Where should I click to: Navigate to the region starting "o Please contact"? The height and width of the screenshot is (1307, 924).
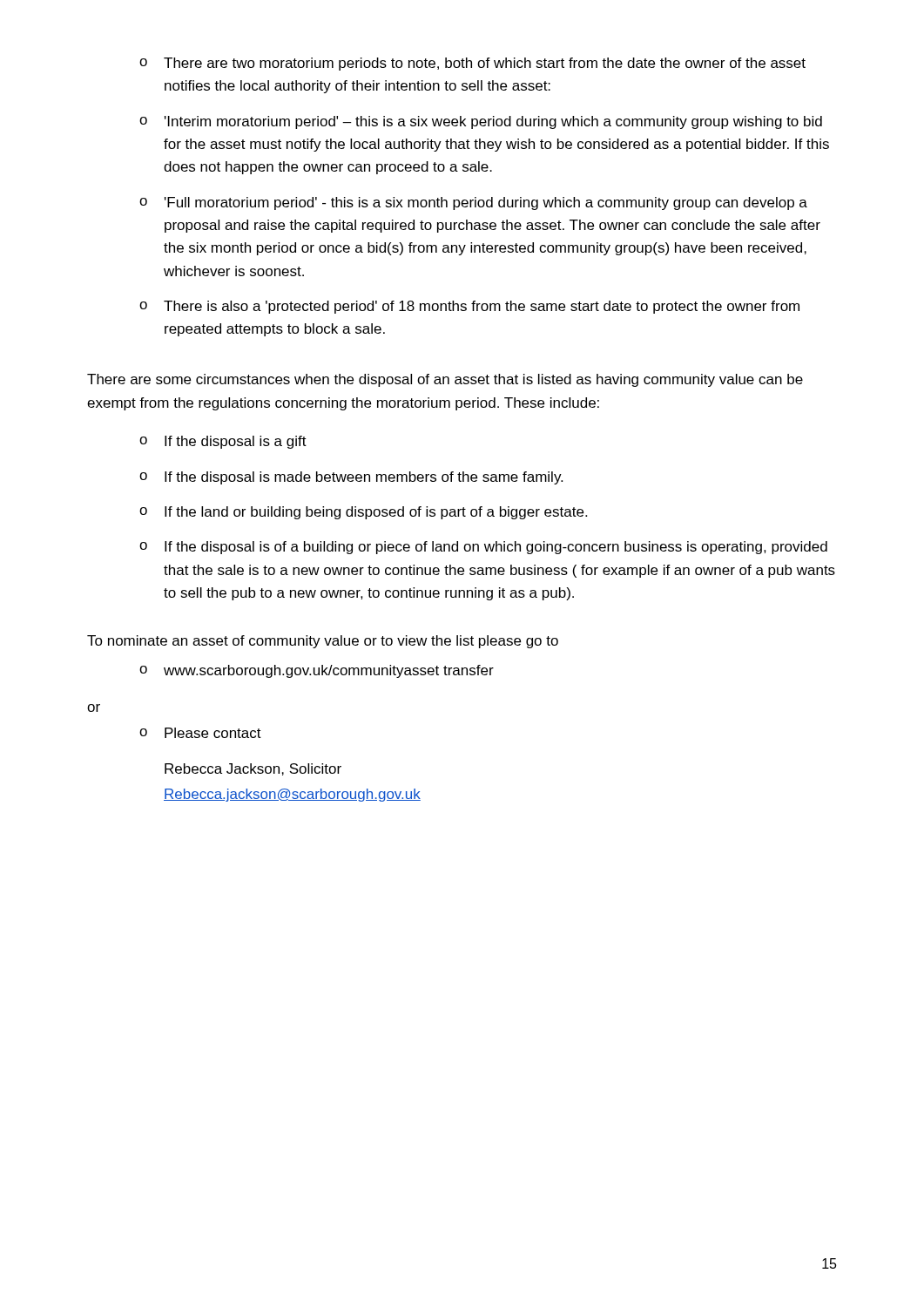(200, 733)
